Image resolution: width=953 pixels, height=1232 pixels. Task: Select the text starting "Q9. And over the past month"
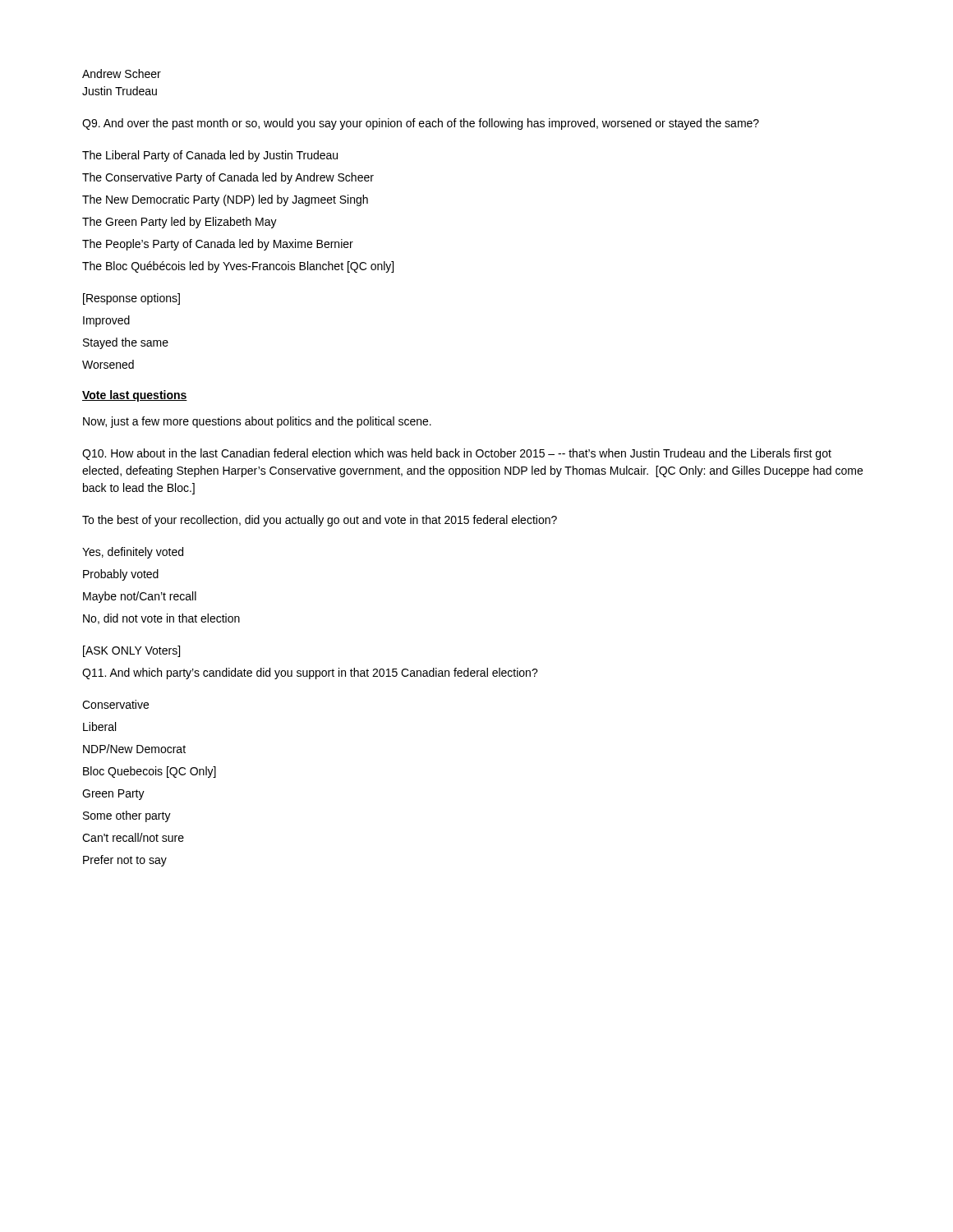421,123
